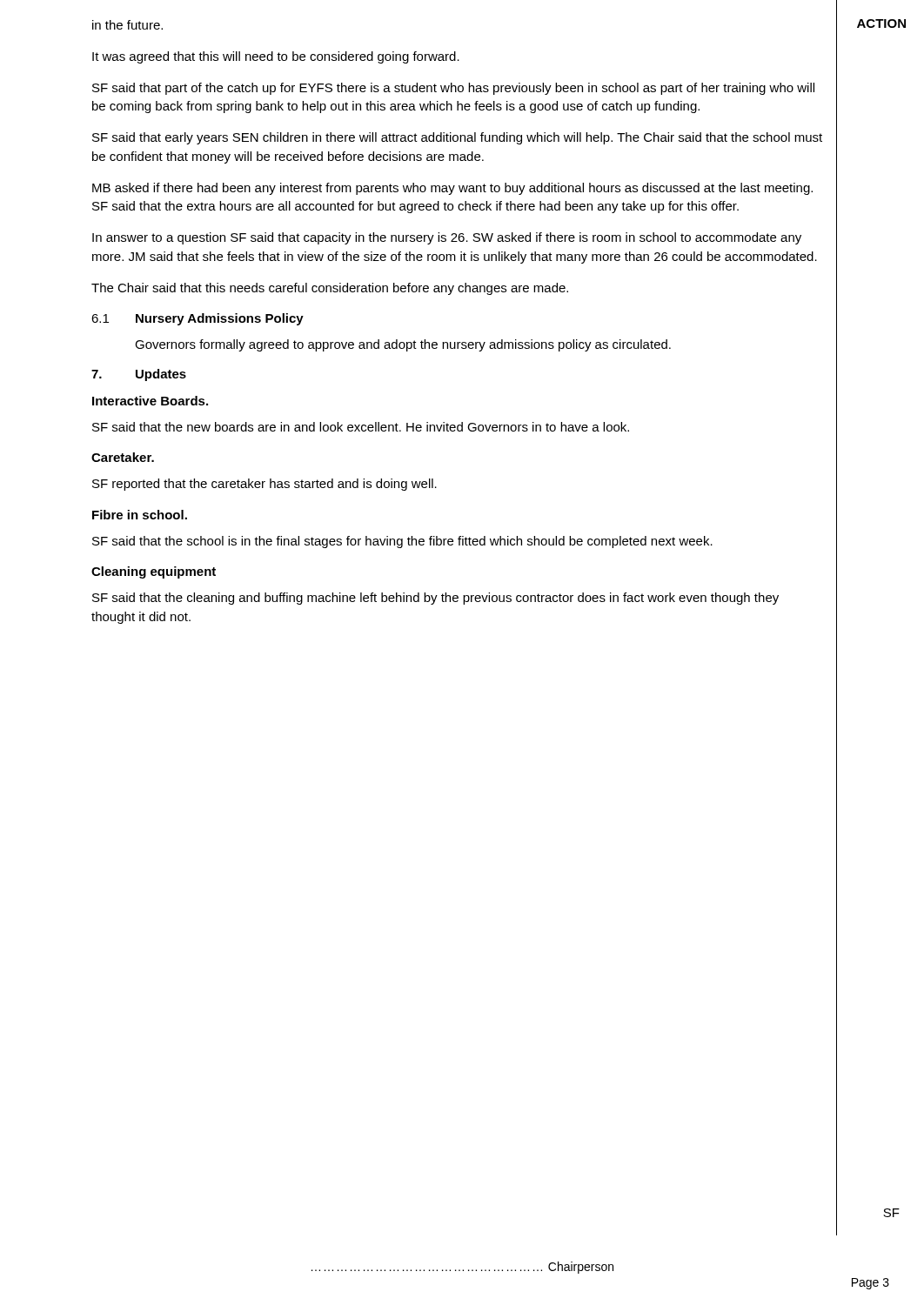Click on the element starting "Governors formally agreed to approve and adopt"
Screen dimensions: 1305x924
[403, 344]
